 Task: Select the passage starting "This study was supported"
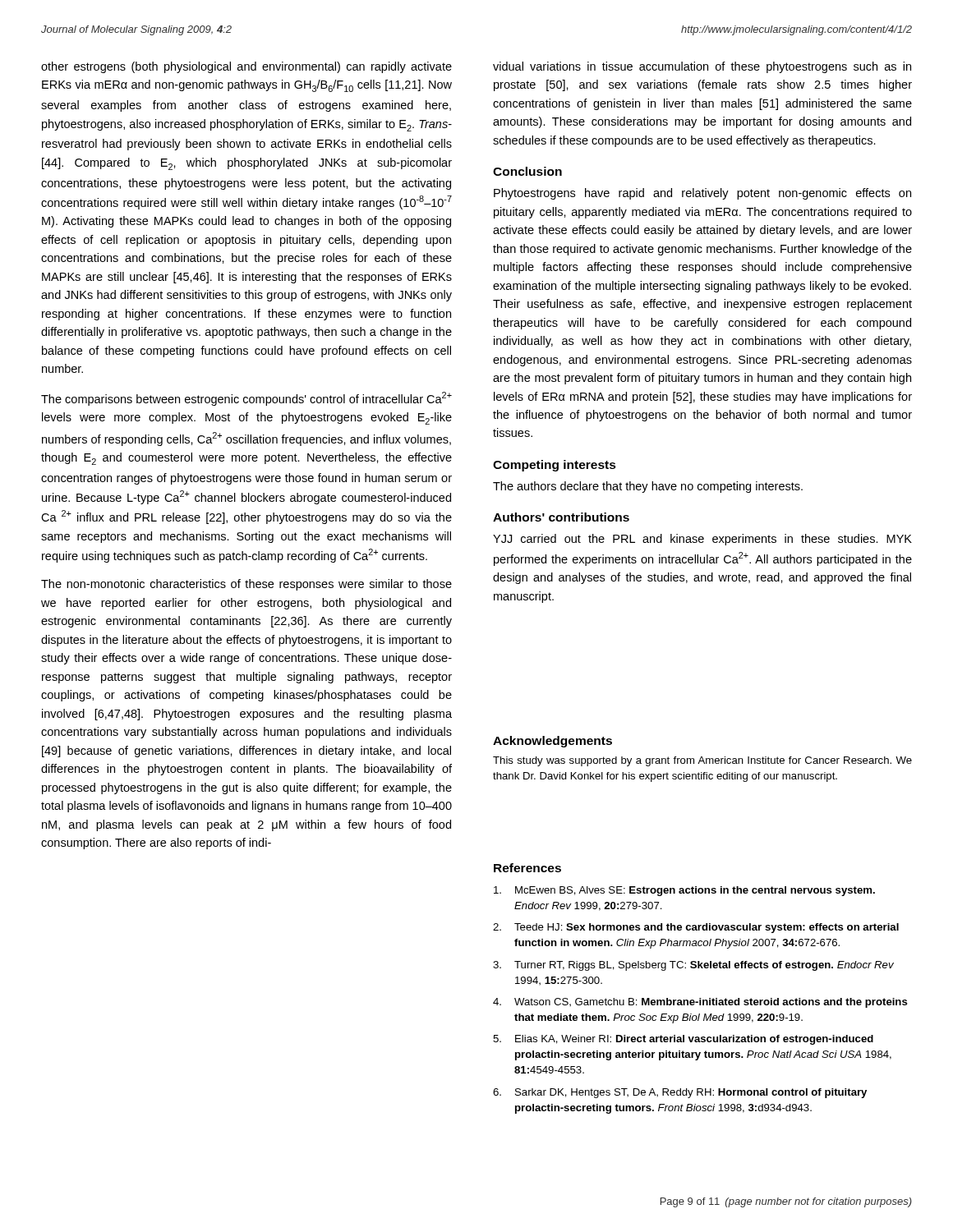pos(702,768)
